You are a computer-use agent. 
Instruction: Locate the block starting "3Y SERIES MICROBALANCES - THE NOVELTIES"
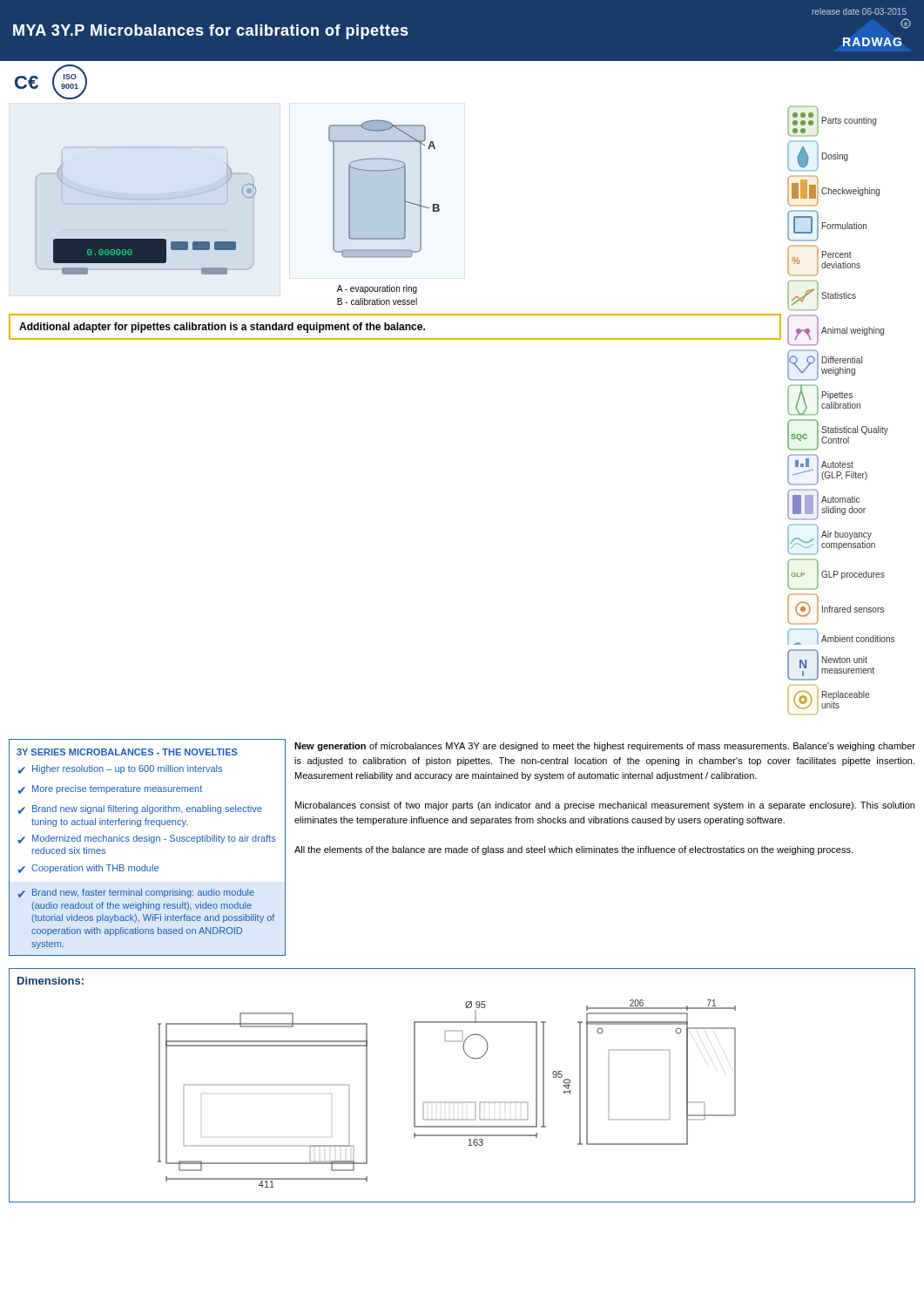click(127, 752)
